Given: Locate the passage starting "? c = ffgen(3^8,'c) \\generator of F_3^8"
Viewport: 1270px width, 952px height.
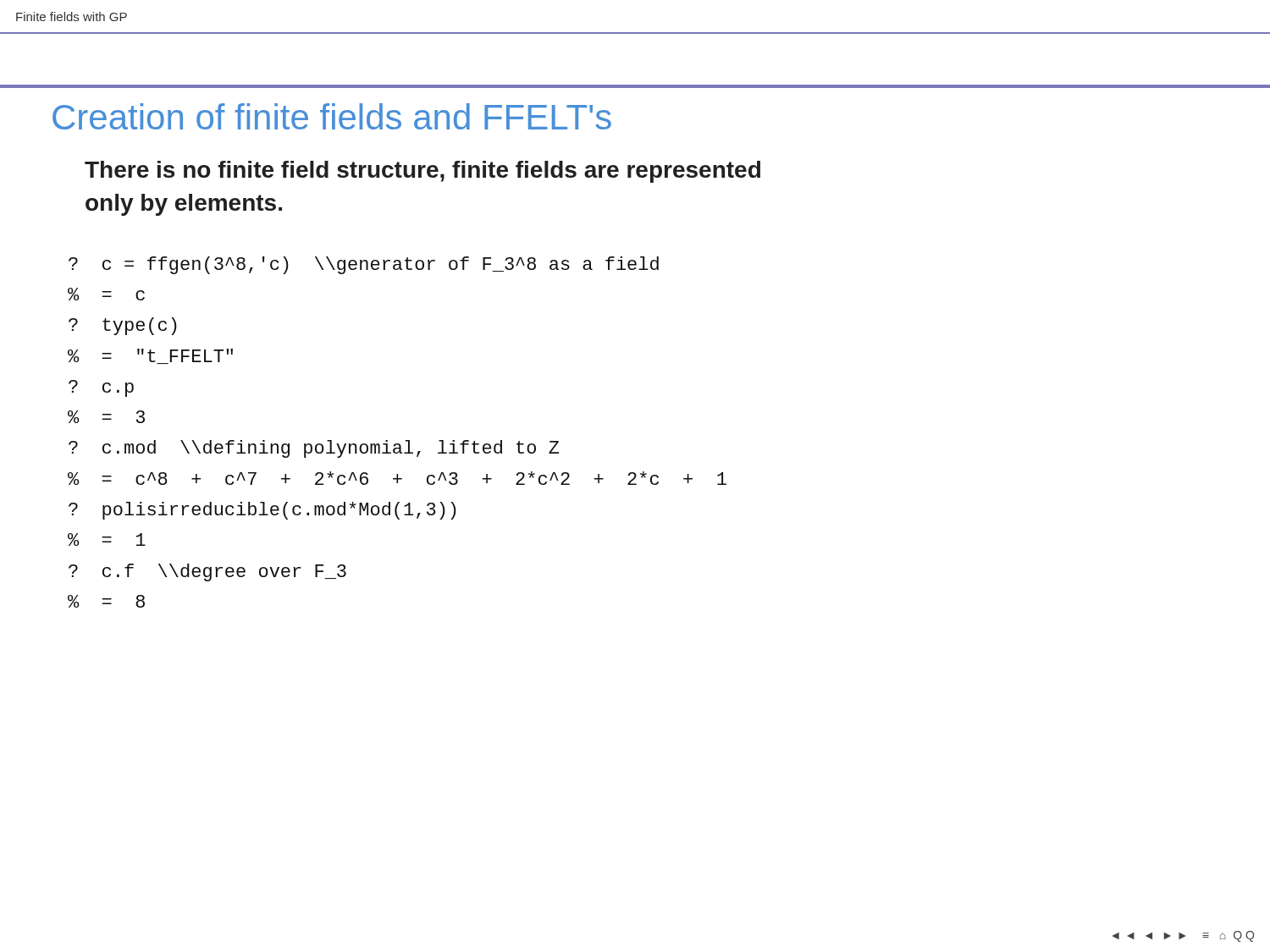Looking at the screenshot, I should [x=364, y=265].
